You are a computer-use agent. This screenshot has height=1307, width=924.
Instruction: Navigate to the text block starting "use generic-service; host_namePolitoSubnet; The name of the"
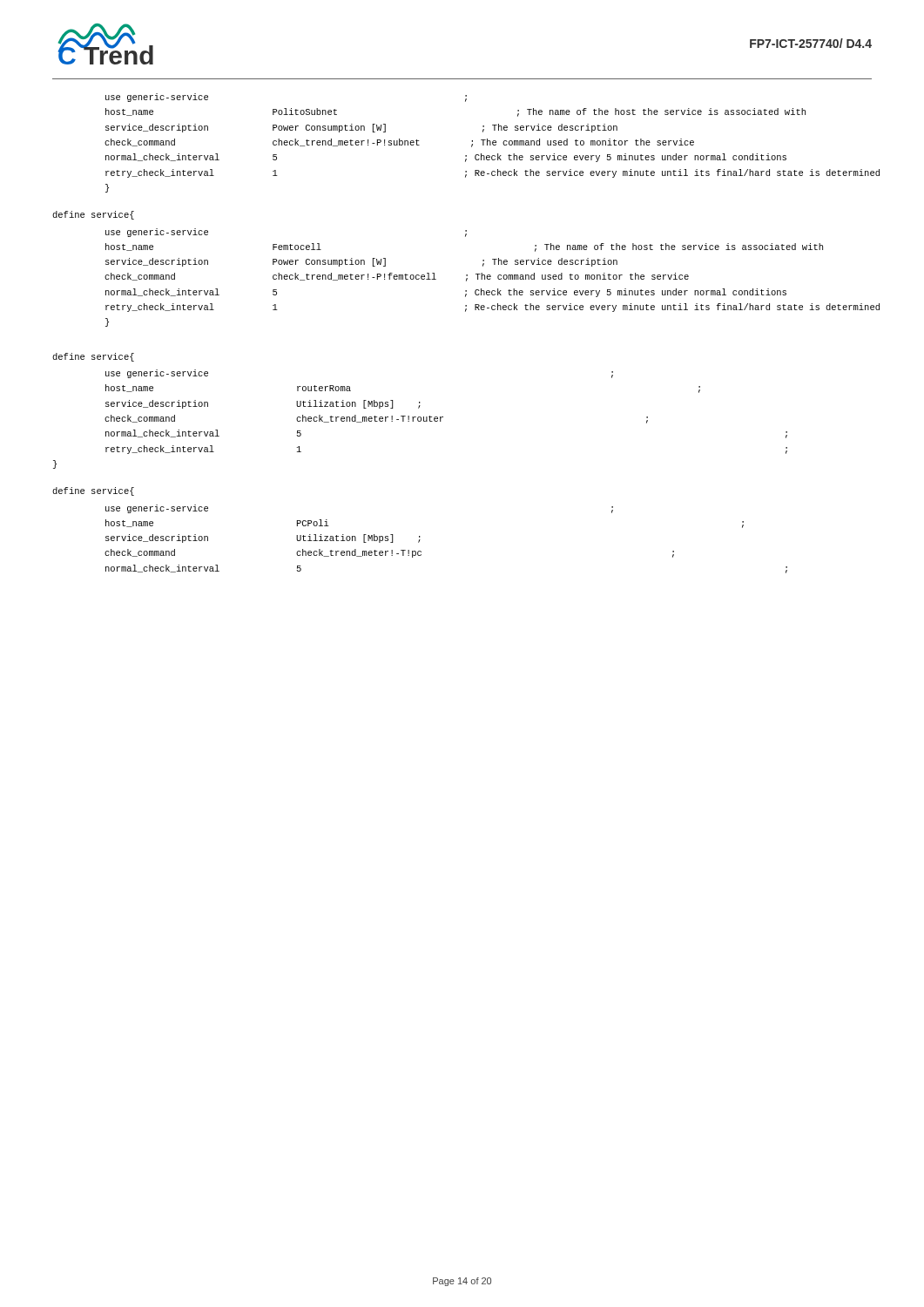[x=160, y=97]
